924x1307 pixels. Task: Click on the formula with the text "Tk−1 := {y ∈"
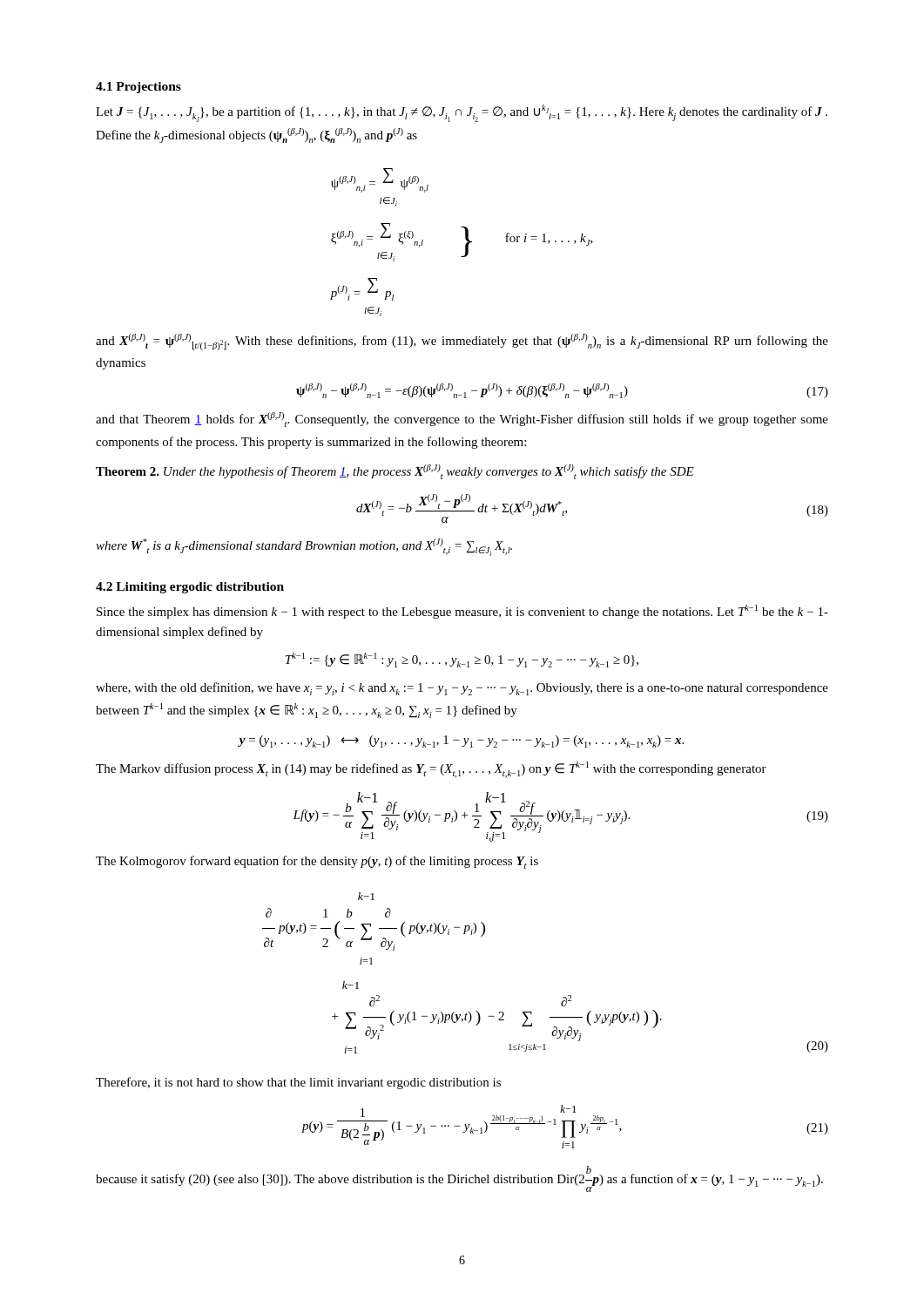pyautogui.click(x=462, y=660)
